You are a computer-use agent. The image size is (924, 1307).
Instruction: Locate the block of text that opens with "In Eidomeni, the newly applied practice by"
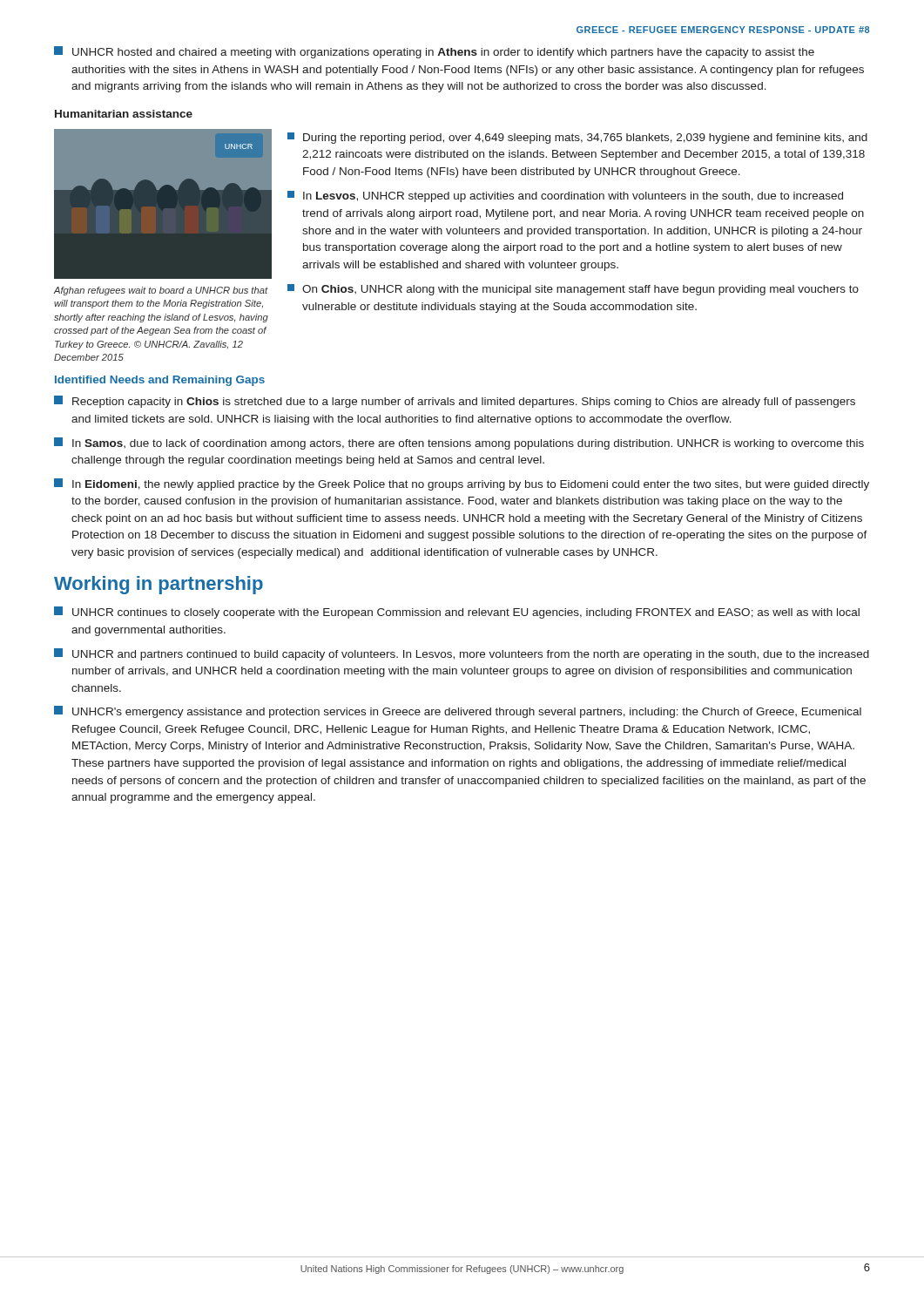[x=462, y=518]
